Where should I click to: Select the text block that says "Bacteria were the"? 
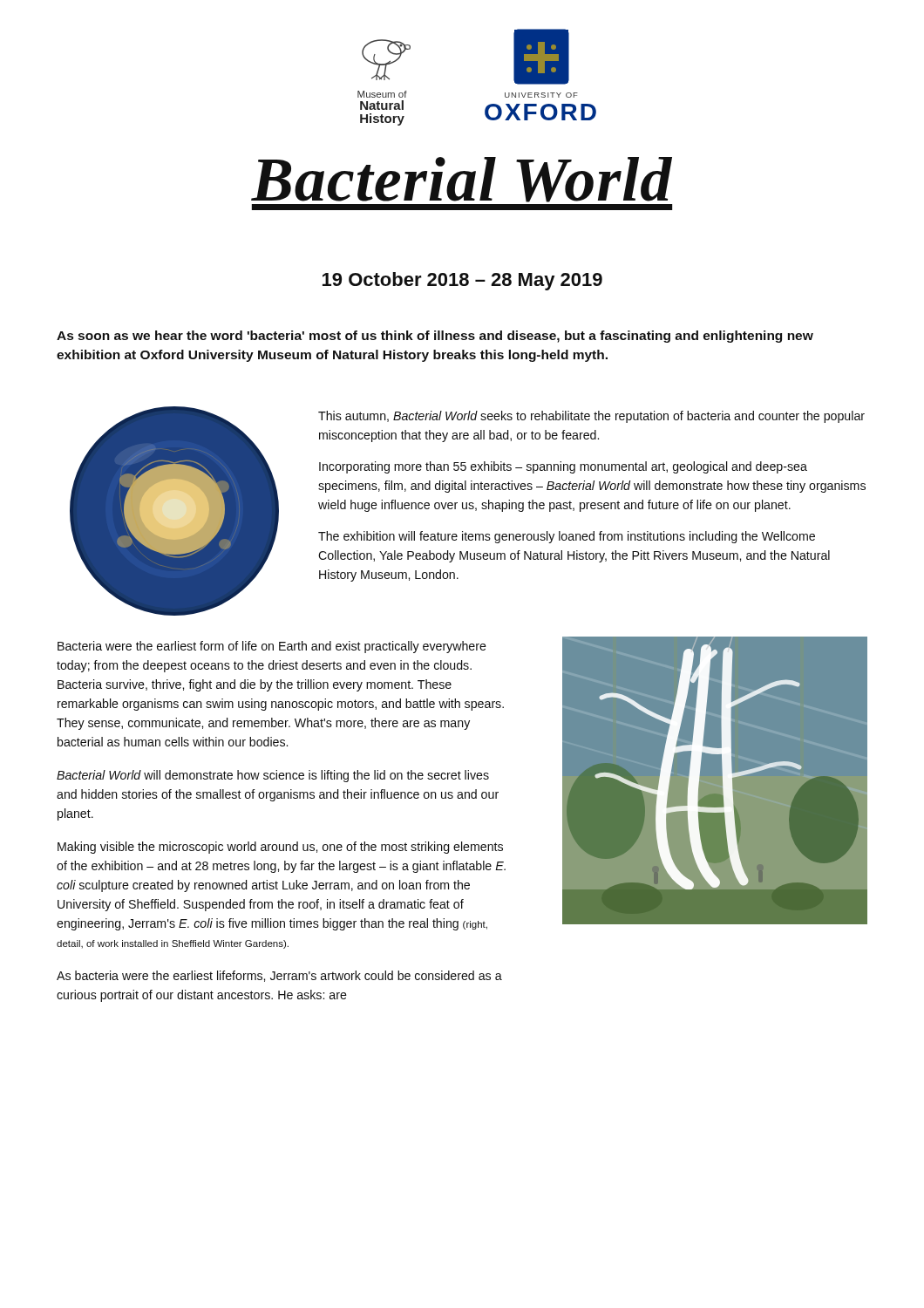pos(272,647)
